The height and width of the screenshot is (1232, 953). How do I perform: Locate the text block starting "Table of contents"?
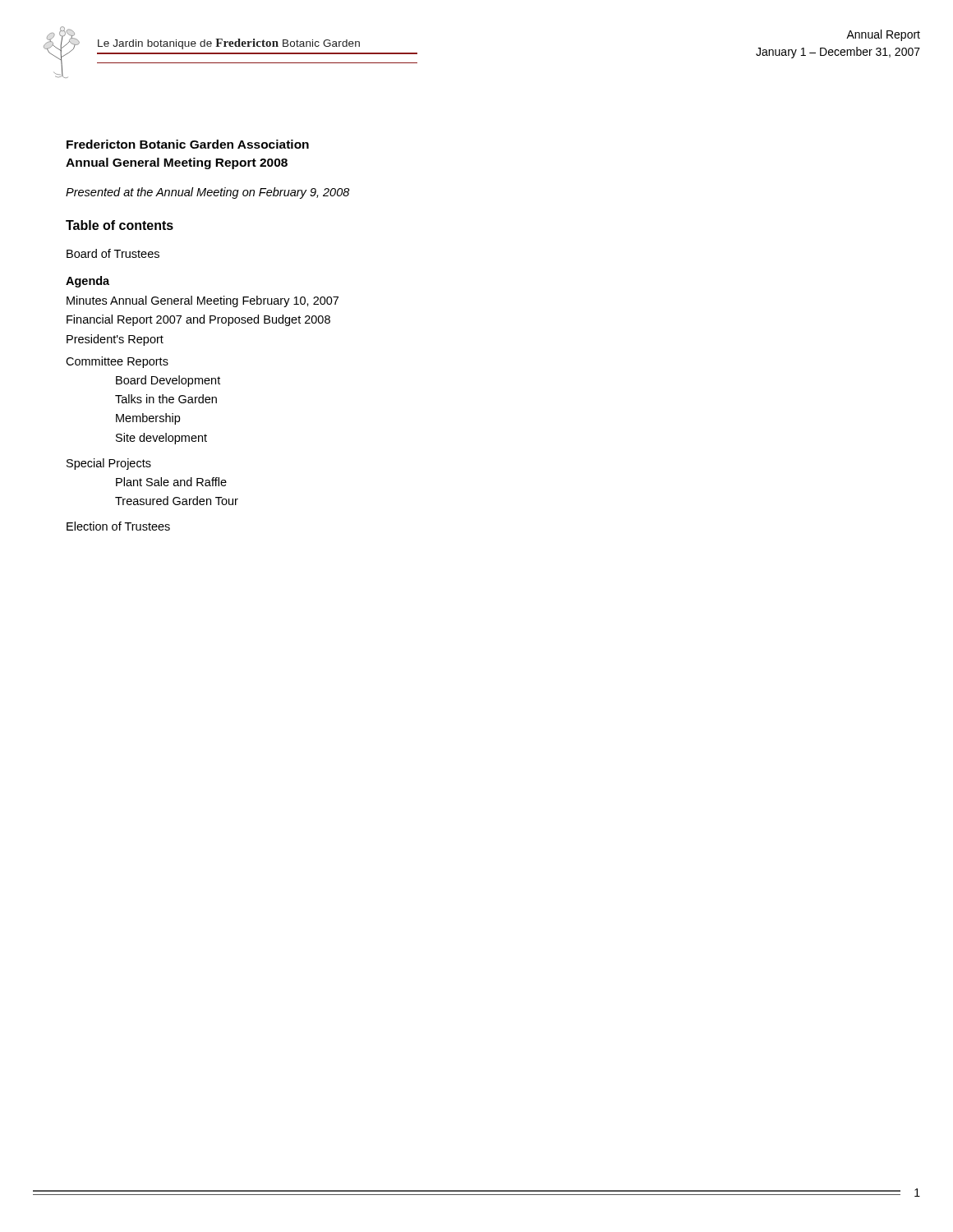tap(120, 225)
